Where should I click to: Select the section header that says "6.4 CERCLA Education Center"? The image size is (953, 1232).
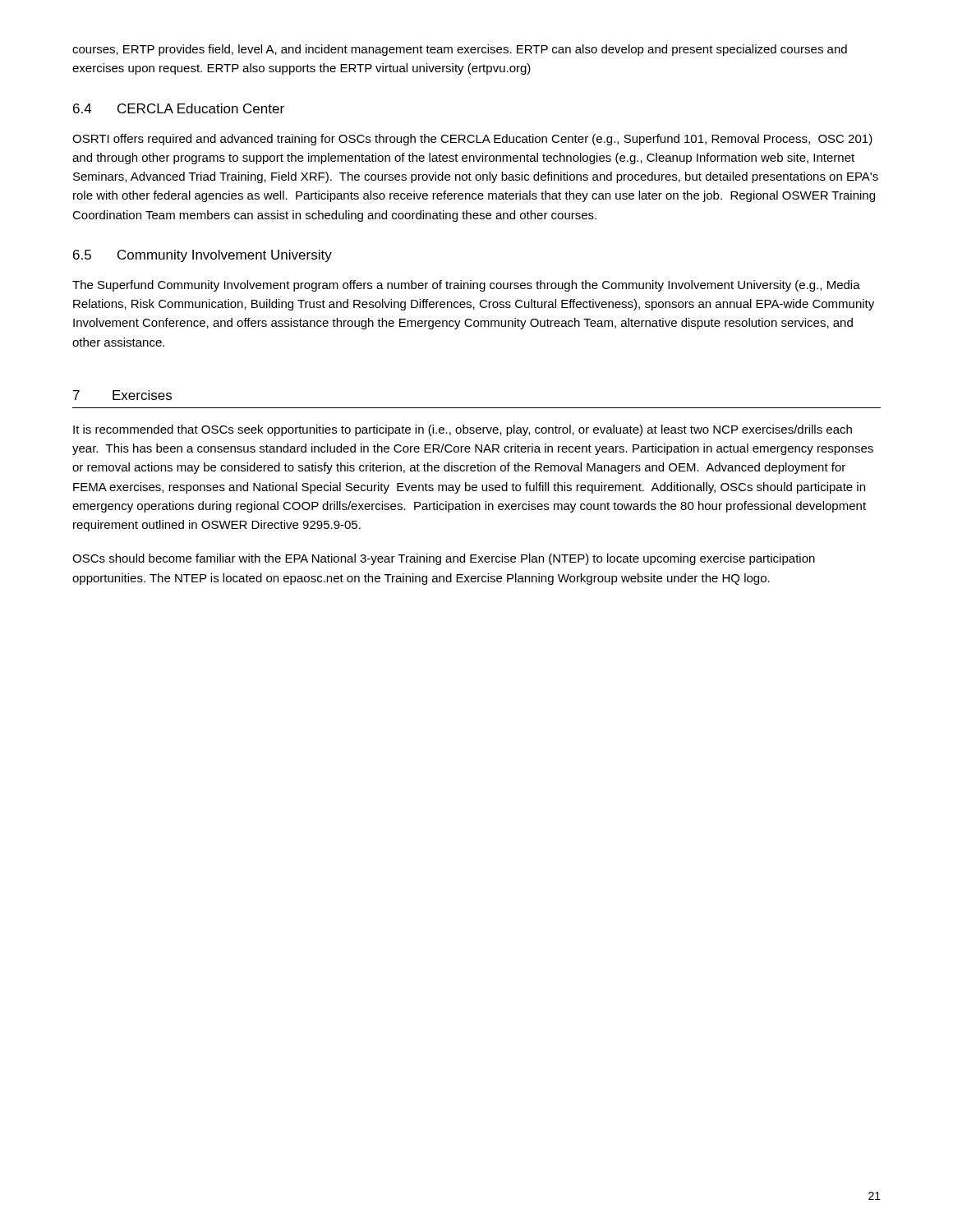[178, 109]
